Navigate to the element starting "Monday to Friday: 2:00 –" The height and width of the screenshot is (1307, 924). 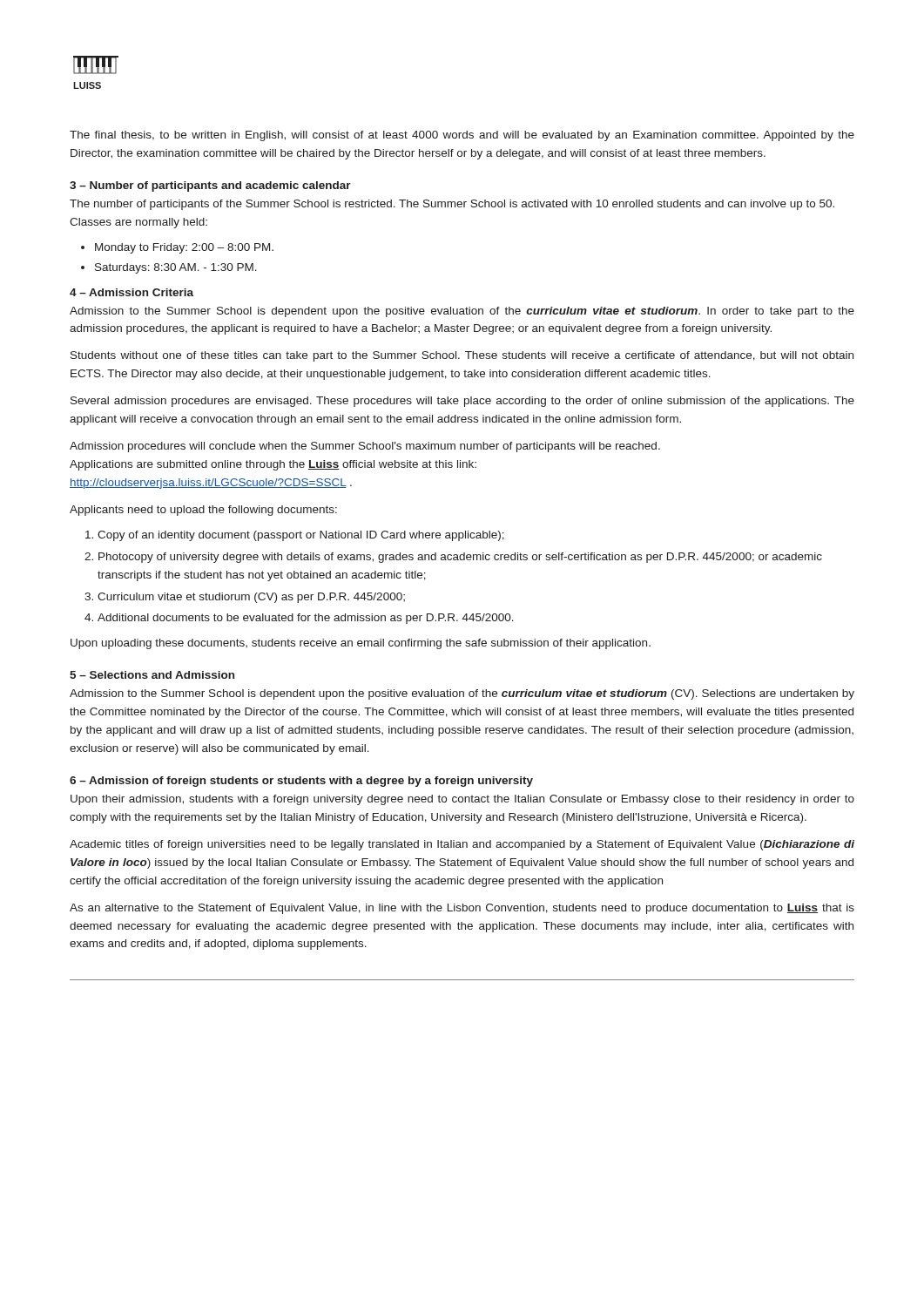pos(184,247)
